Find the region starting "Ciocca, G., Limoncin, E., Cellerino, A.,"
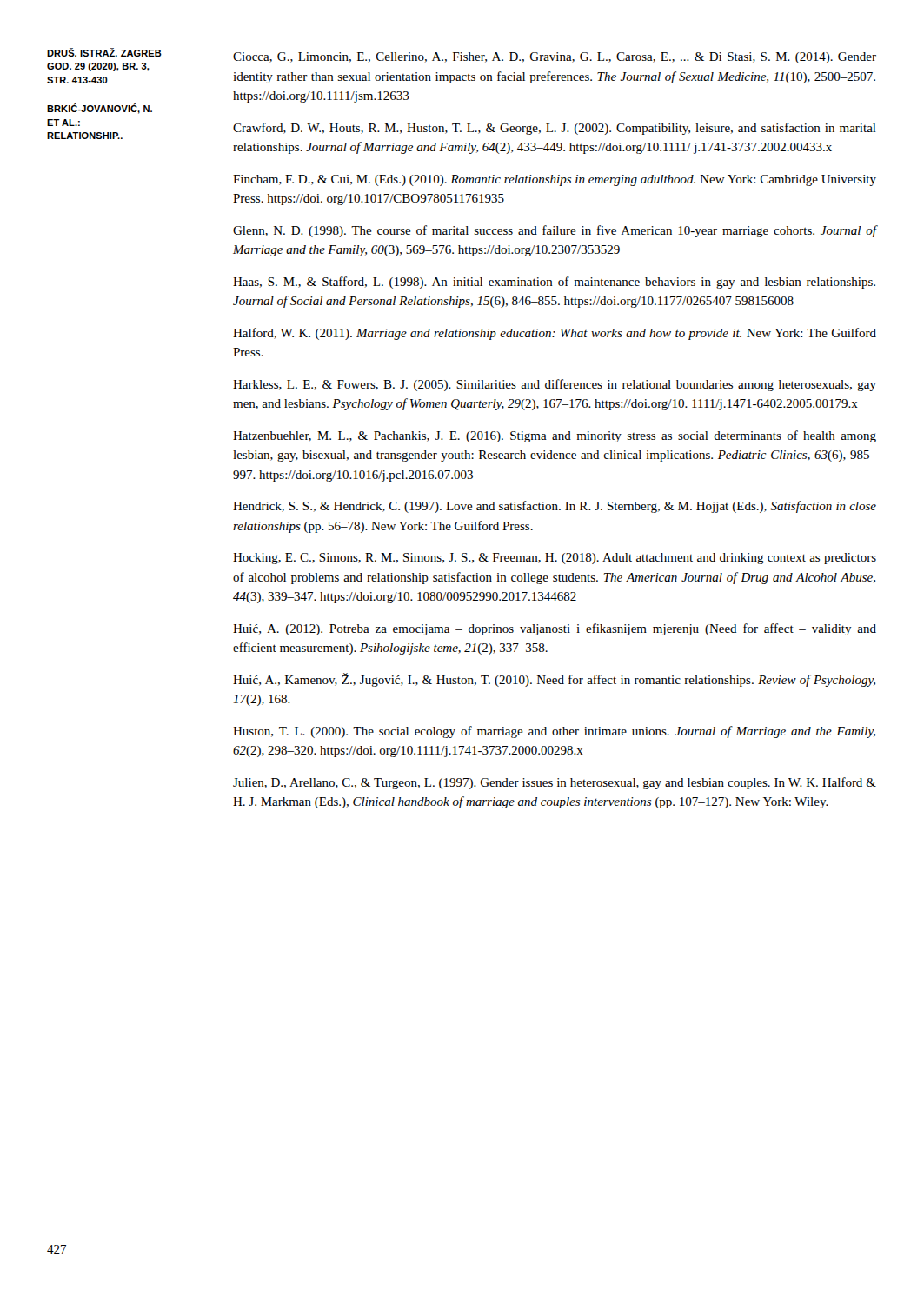 click(555, 76)
